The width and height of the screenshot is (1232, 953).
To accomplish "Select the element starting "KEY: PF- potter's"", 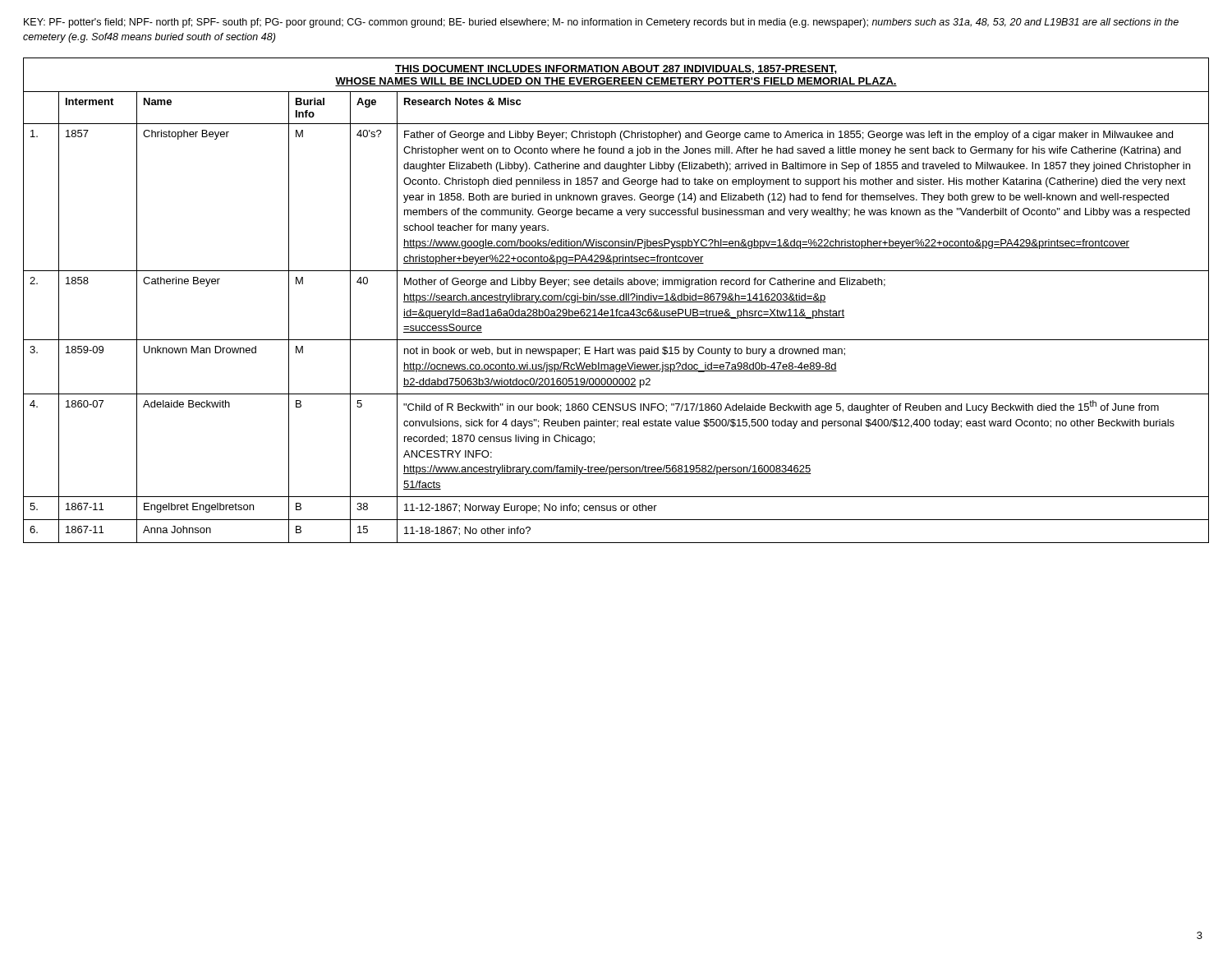I will coord(601,30).
